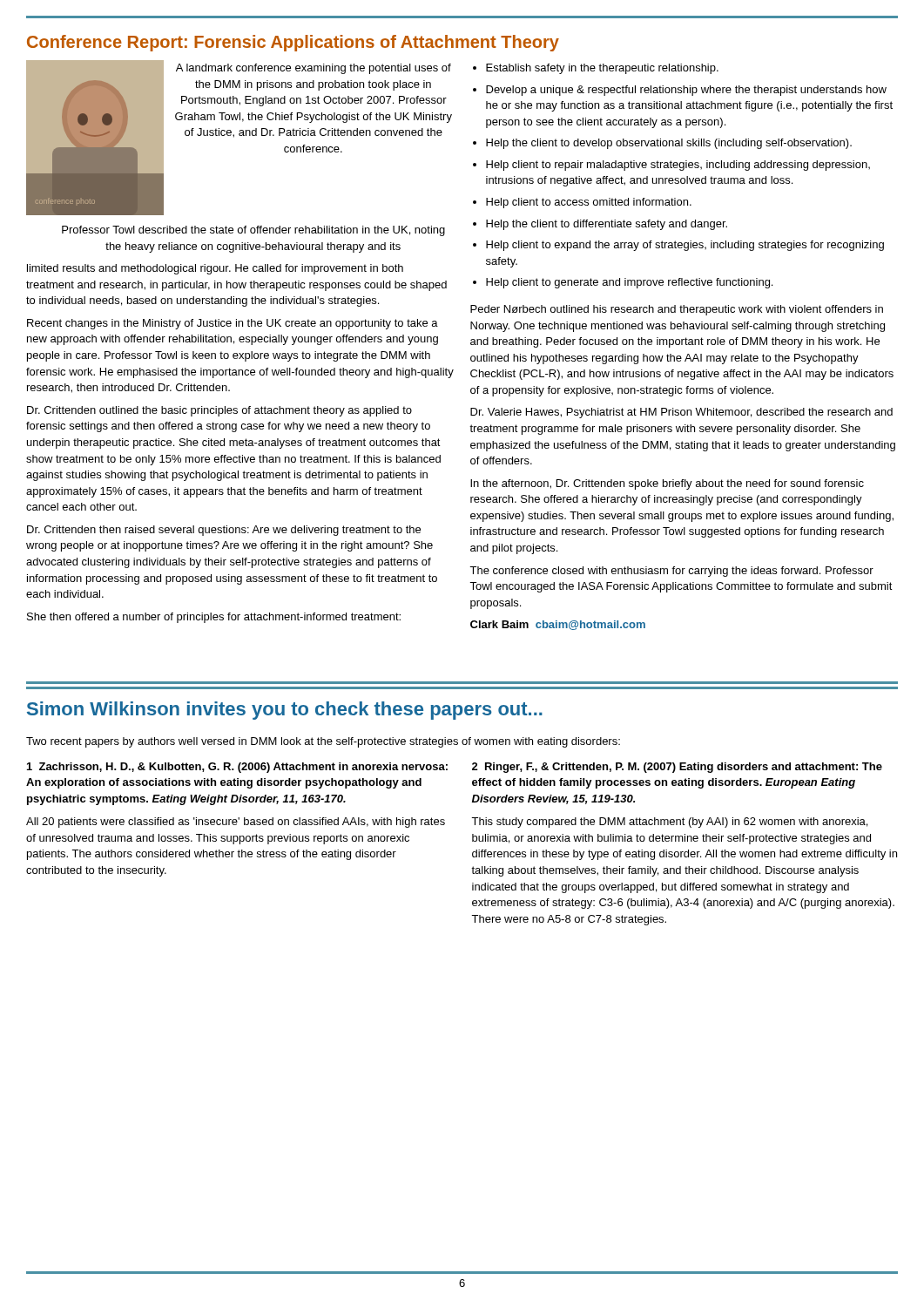Viewport: 924px width, 1307px height.
Task: Point to the text block starting "The conference closed with enthusiasm for carrying"
Action: tap(681, 586)
